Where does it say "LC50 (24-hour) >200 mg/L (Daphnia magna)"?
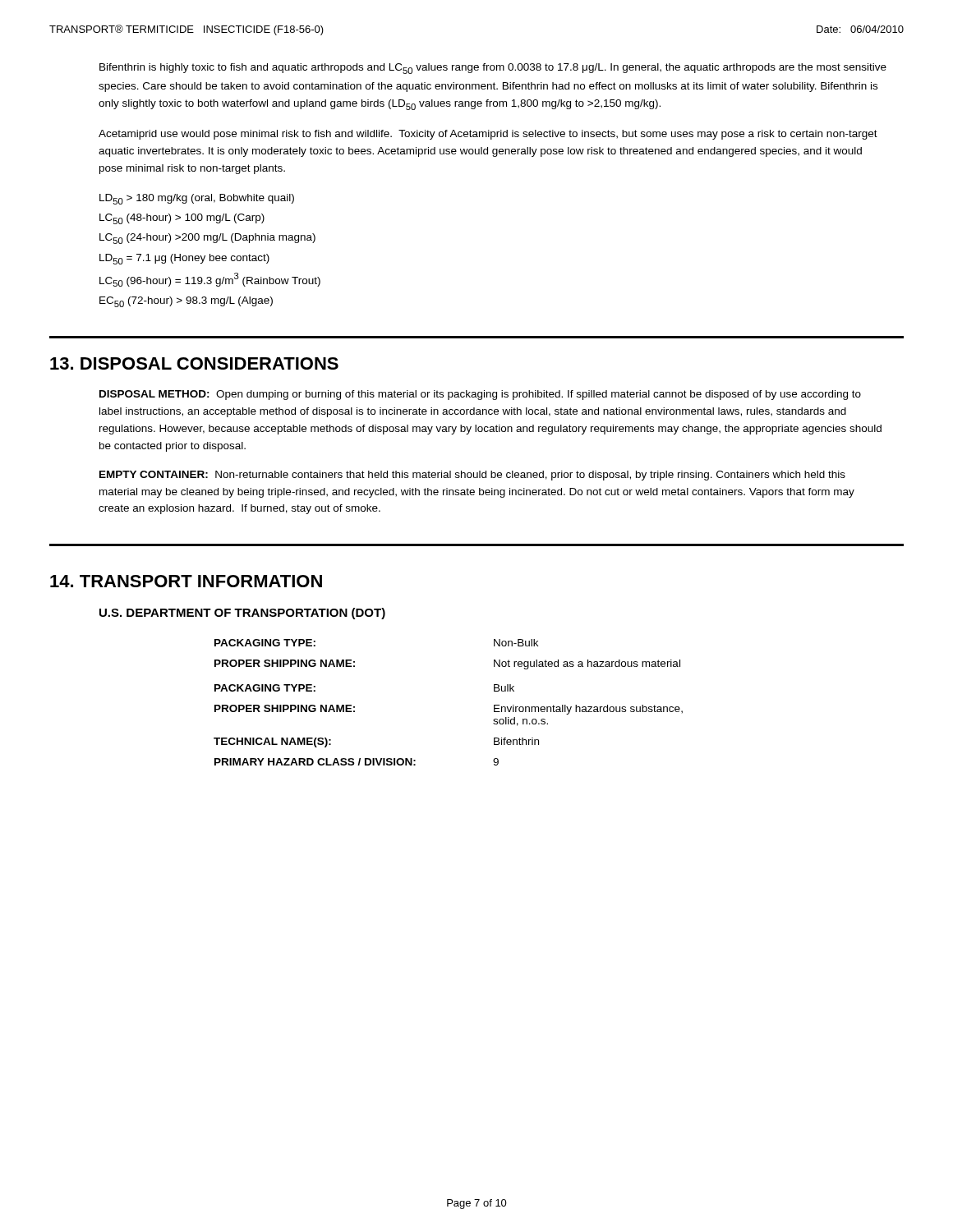 [207, 238]
